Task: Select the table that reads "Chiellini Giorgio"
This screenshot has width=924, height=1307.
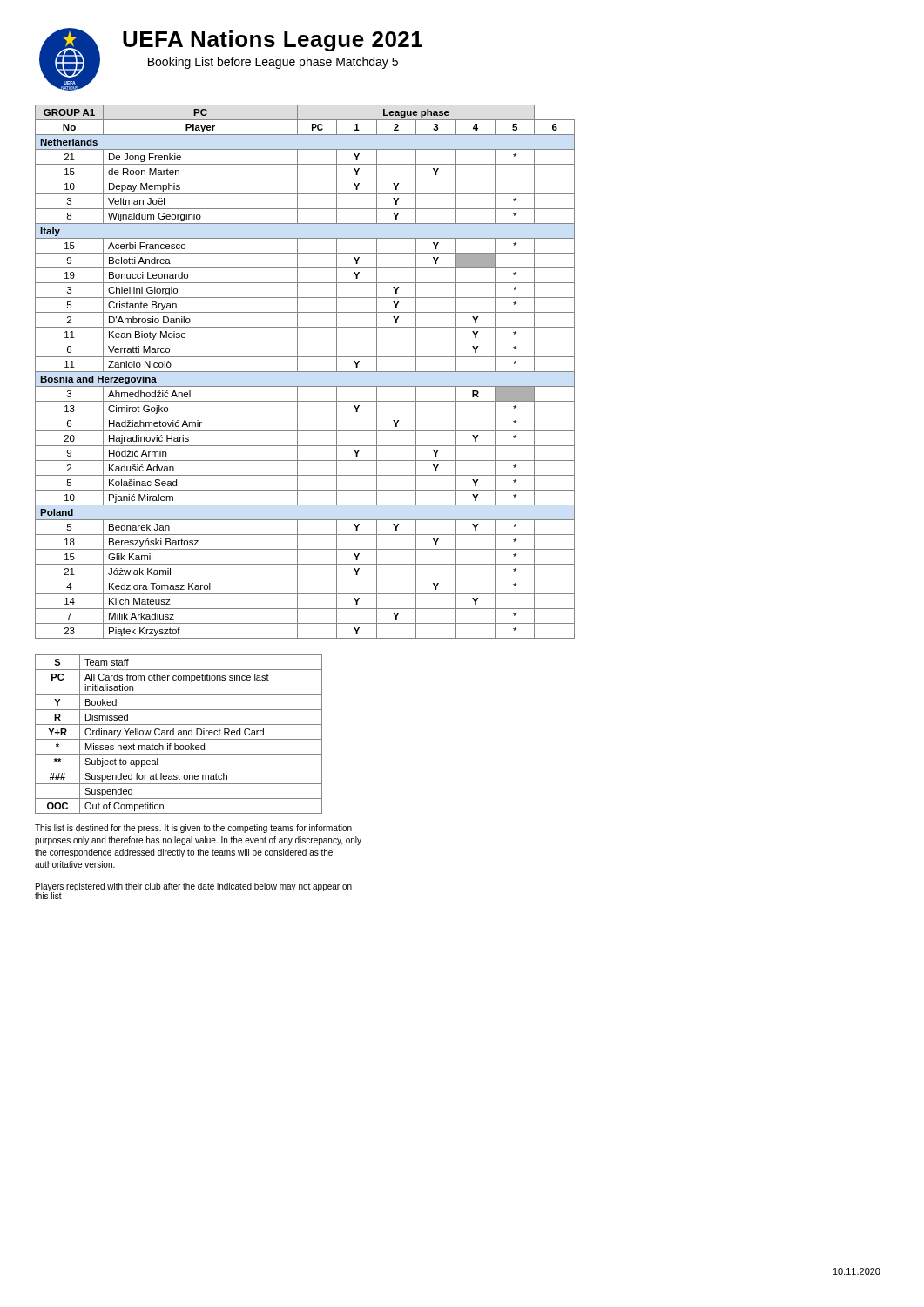Action: click(x=462, y=372)
